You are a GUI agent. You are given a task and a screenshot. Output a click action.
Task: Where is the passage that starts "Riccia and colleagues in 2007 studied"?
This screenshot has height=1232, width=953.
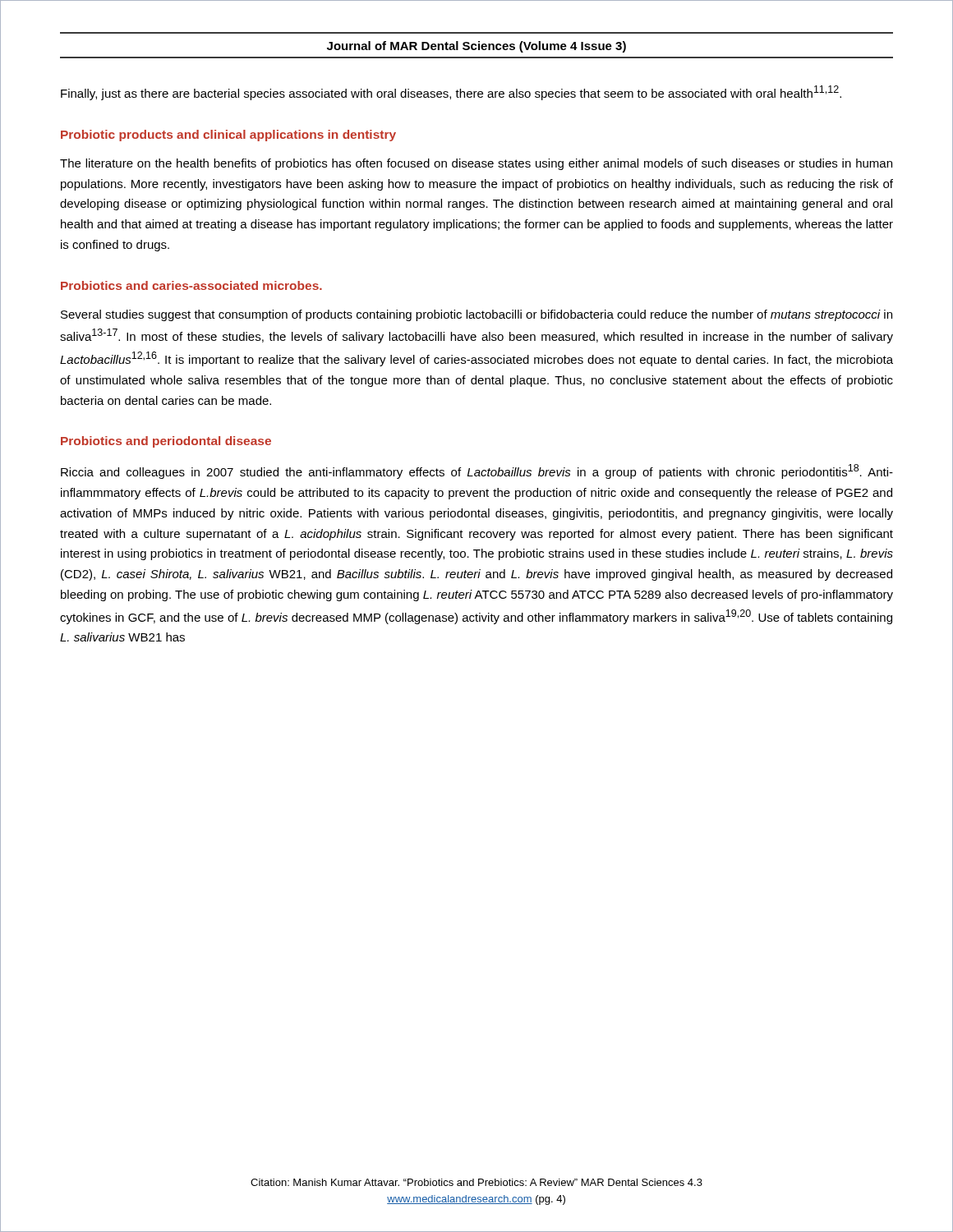tap(476, 553)
